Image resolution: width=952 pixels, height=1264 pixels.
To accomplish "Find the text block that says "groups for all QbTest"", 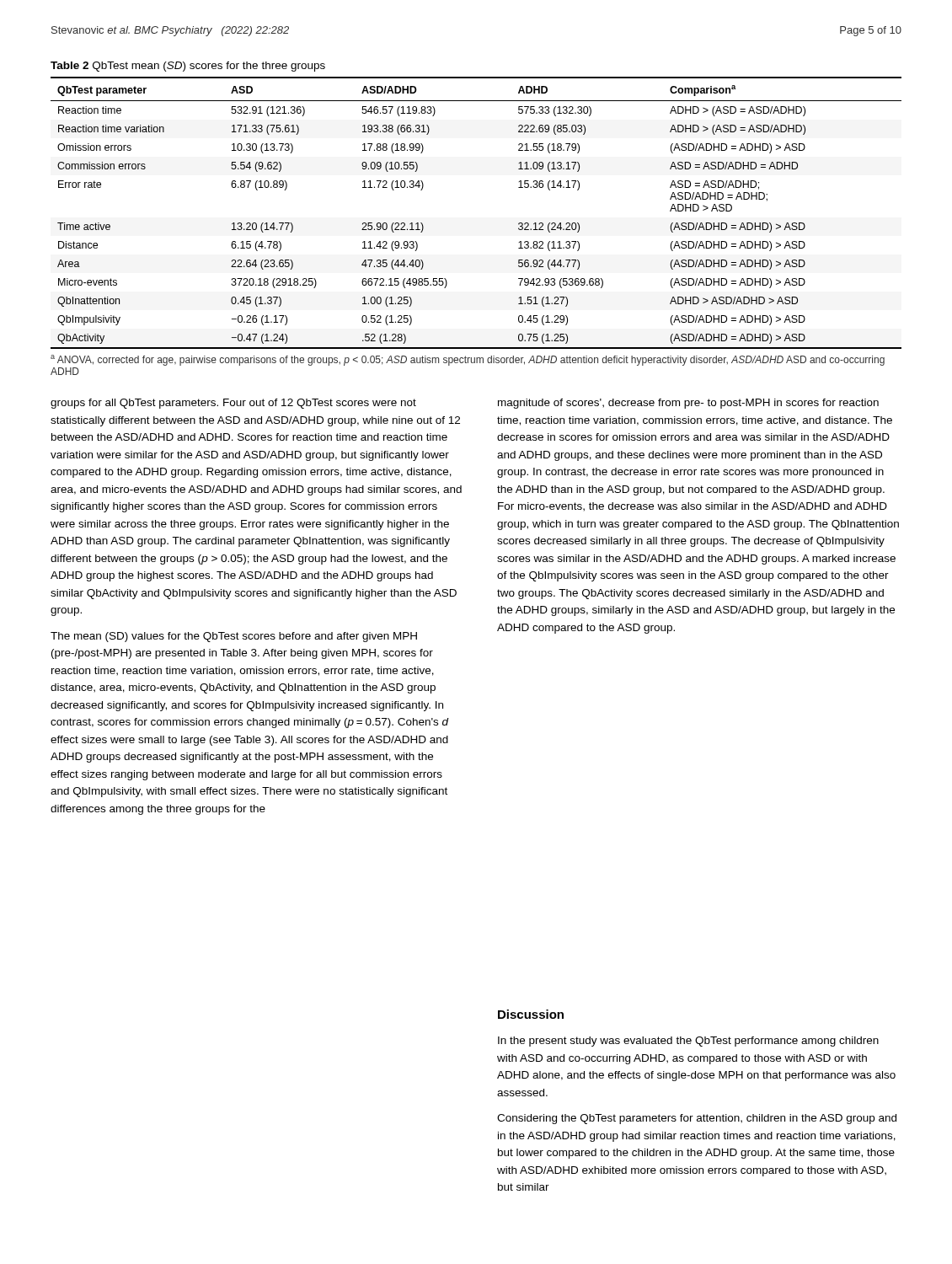I will point(257,606).
